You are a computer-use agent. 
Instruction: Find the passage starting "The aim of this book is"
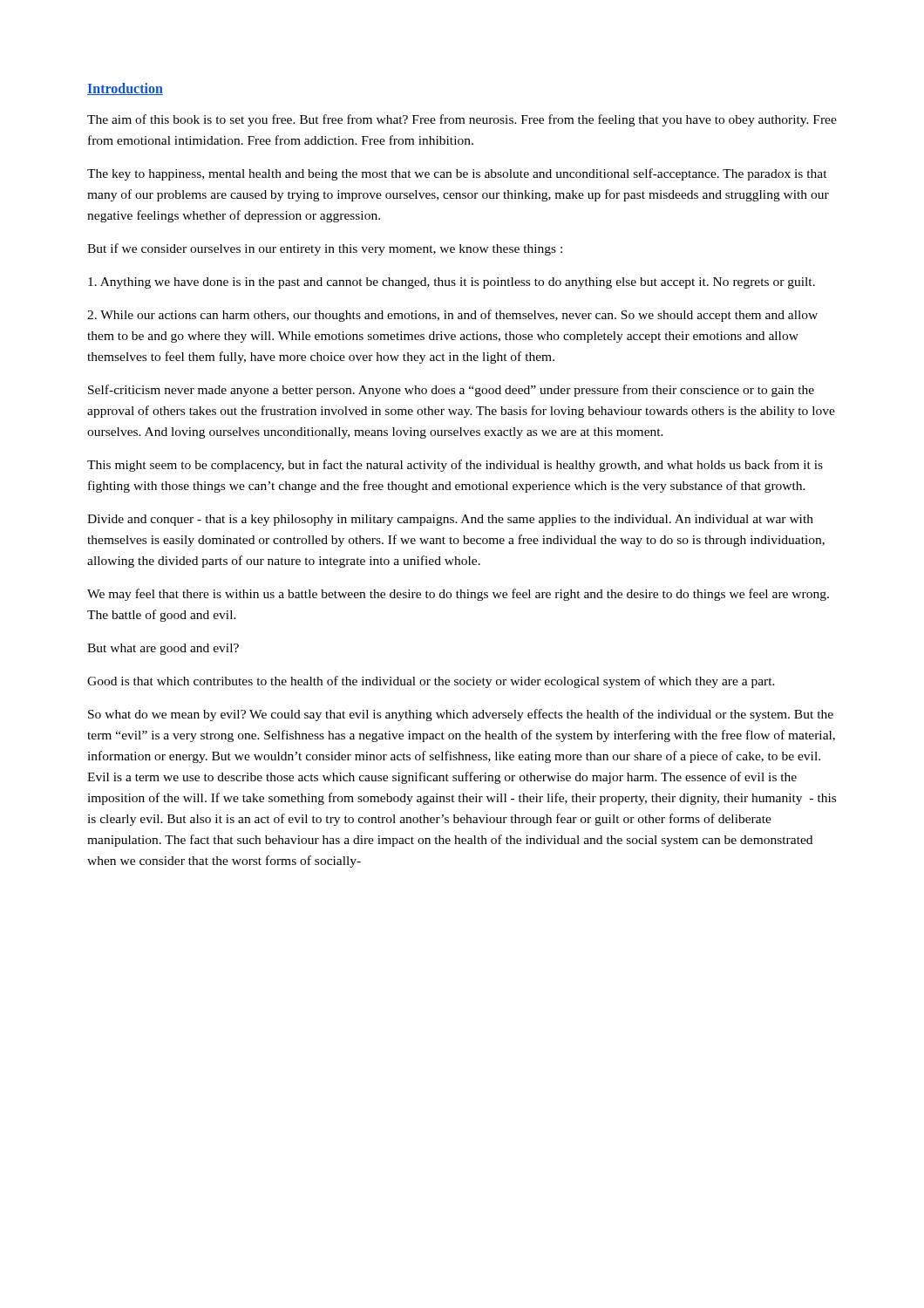click(x=462, y=129)
